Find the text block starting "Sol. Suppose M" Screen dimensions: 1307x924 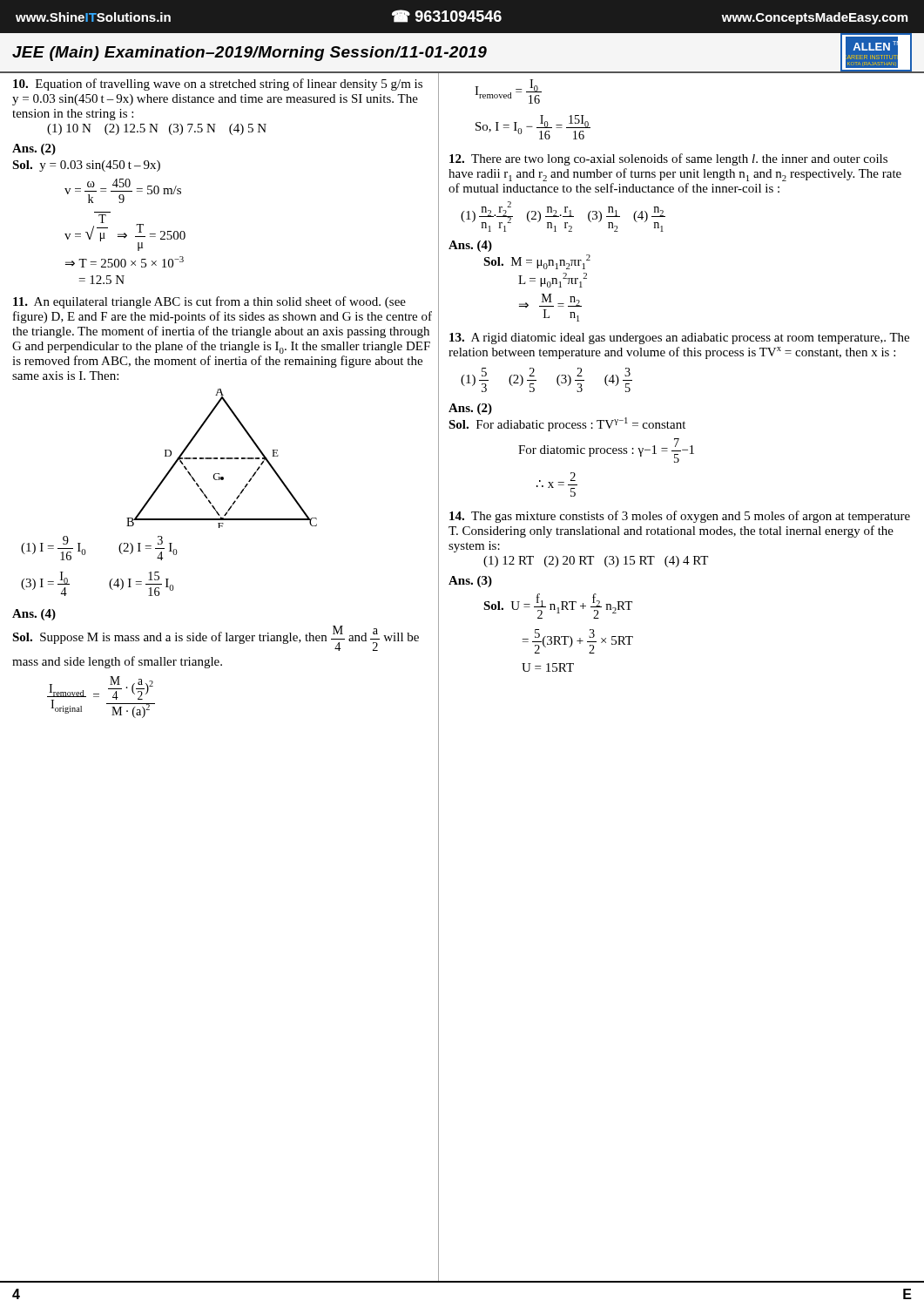click(216, 646)
